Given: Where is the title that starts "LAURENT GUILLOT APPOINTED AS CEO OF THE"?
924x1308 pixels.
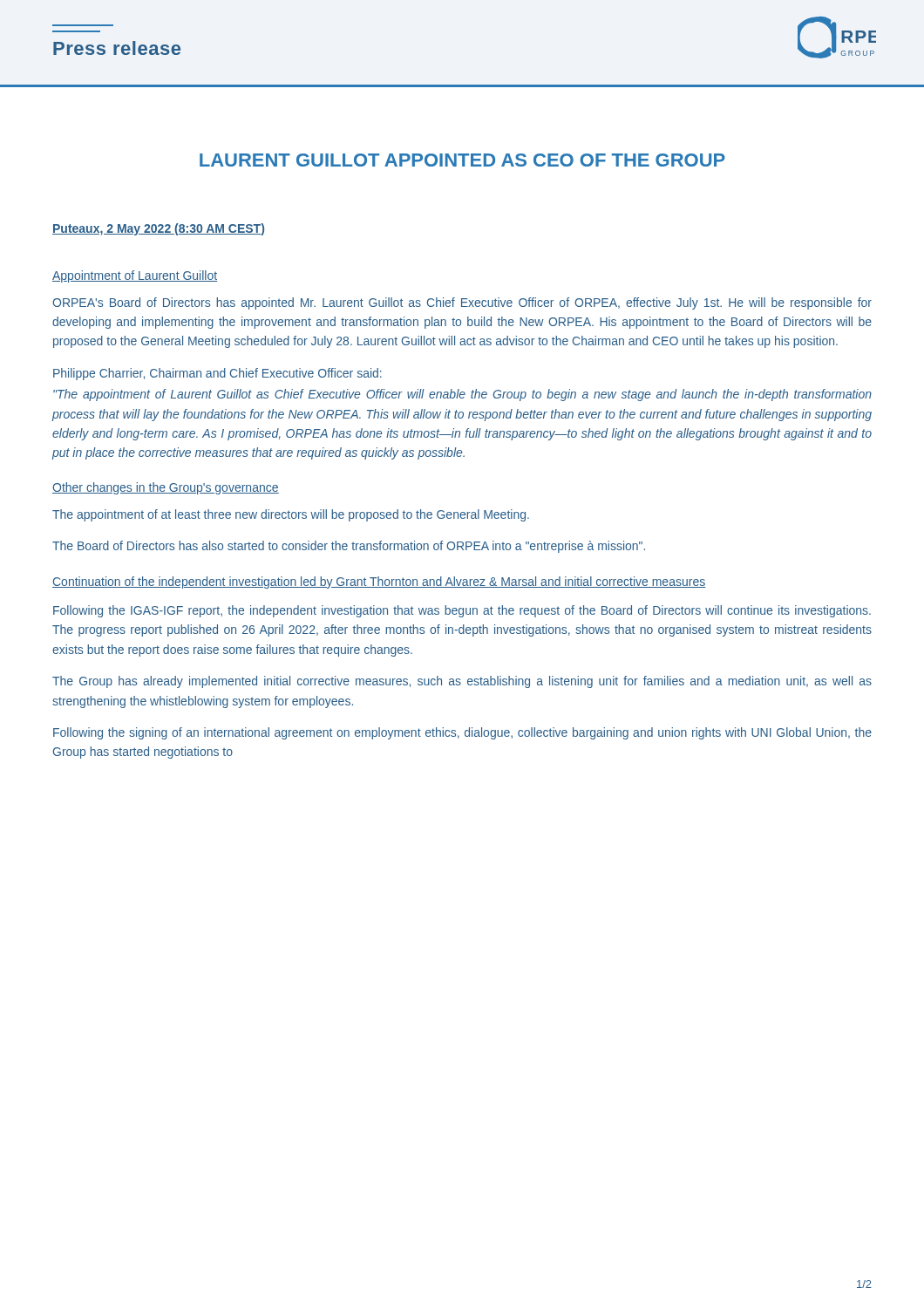Looking at the screenshot, I should click(x=462, y=160).
